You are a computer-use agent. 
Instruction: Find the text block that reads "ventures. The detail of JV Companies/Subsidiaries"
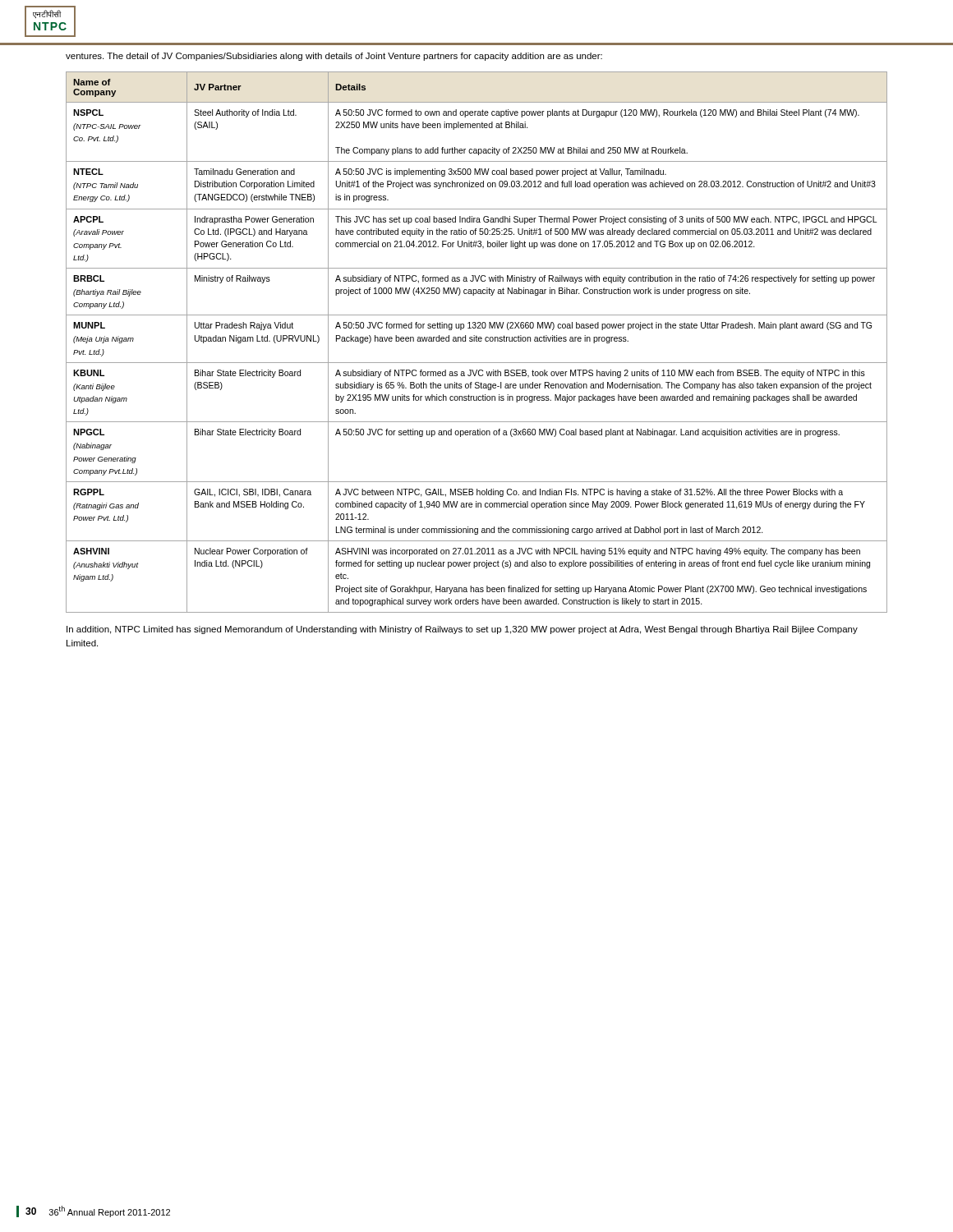click(334, 56)
